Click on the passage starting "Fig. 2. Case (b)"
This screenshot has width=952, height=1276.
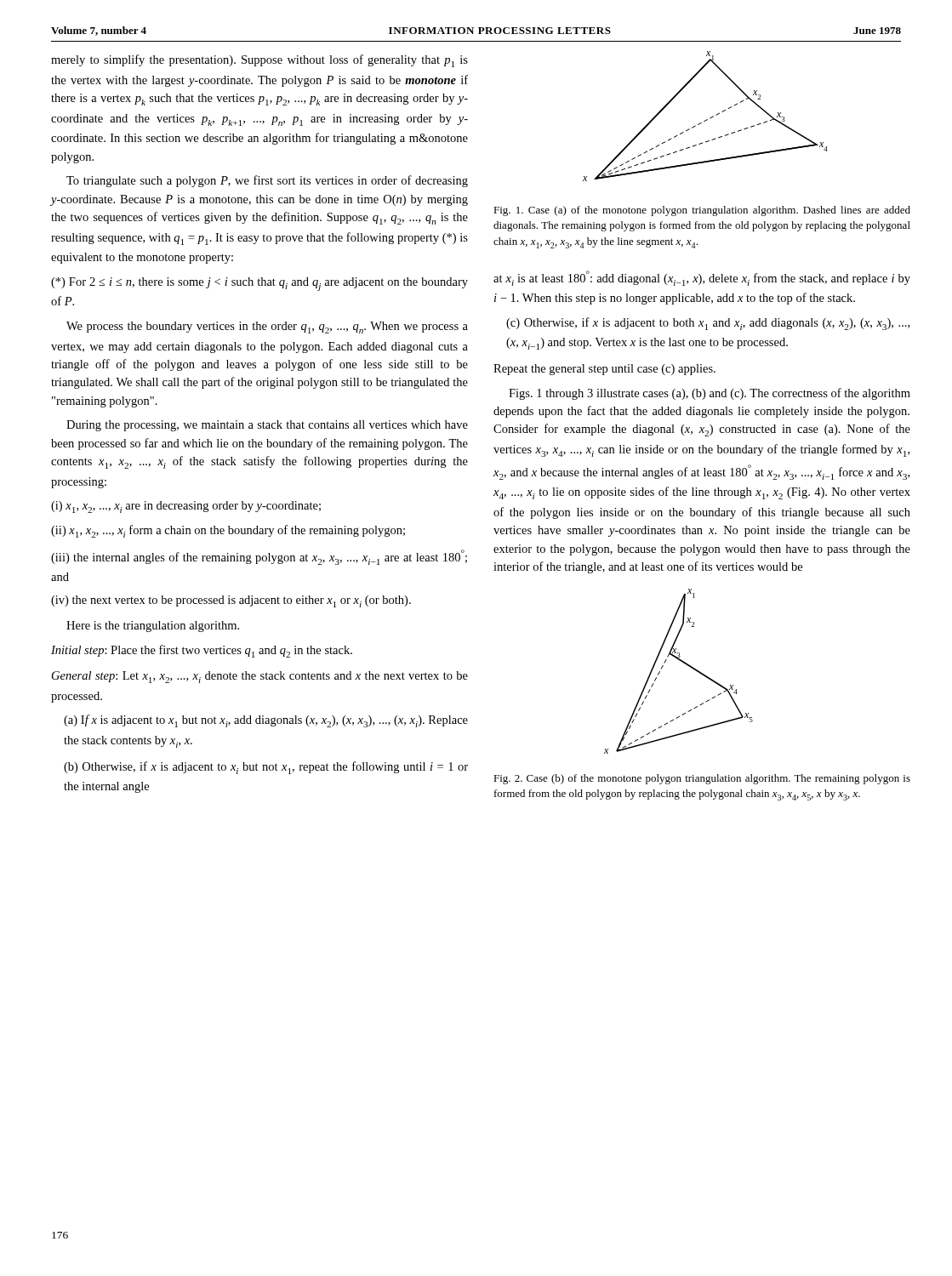[702, 787]
